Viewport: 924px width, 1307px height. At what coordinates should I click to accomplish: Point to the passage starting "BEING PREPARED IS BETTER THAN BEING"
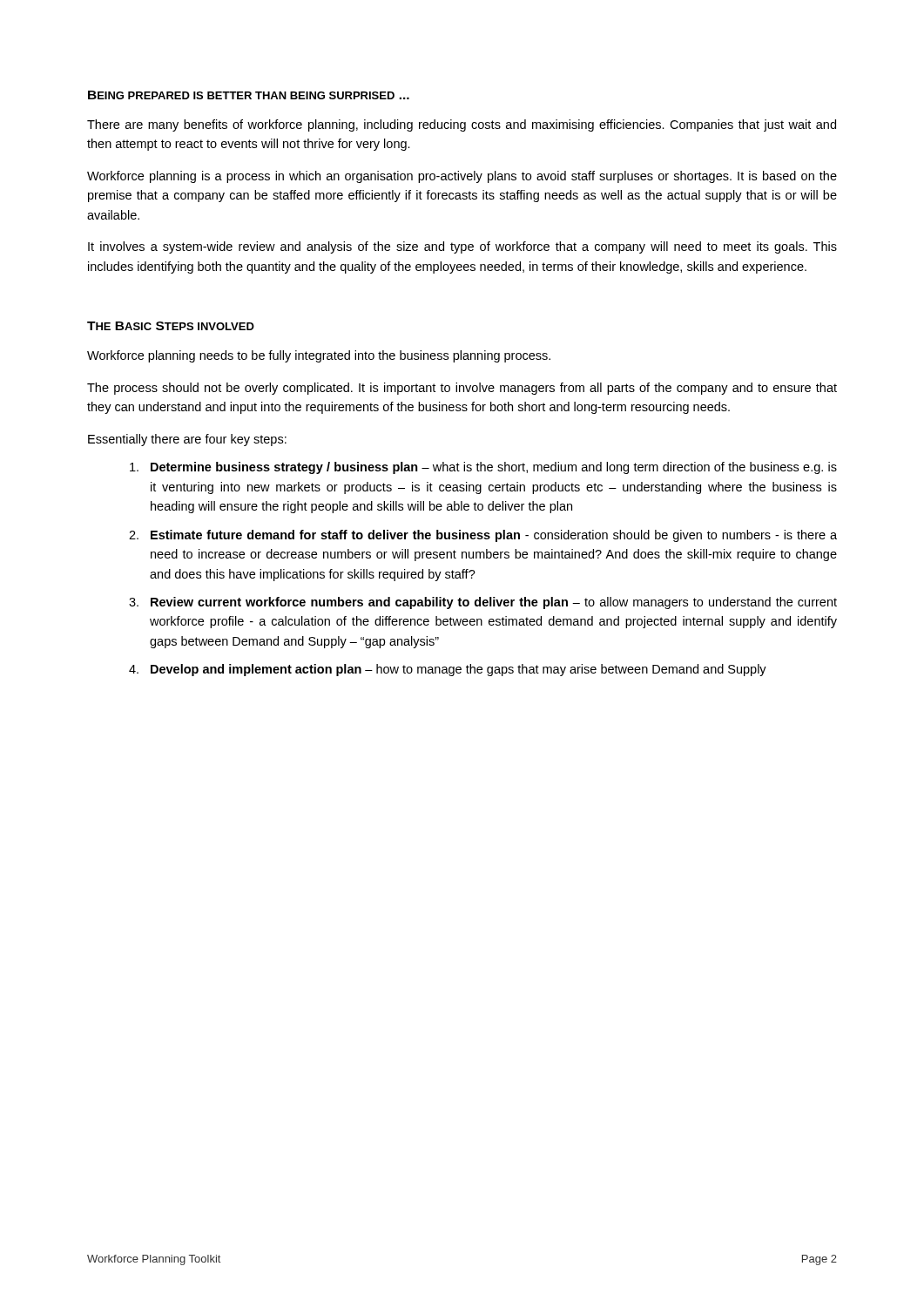click(248, 95)
